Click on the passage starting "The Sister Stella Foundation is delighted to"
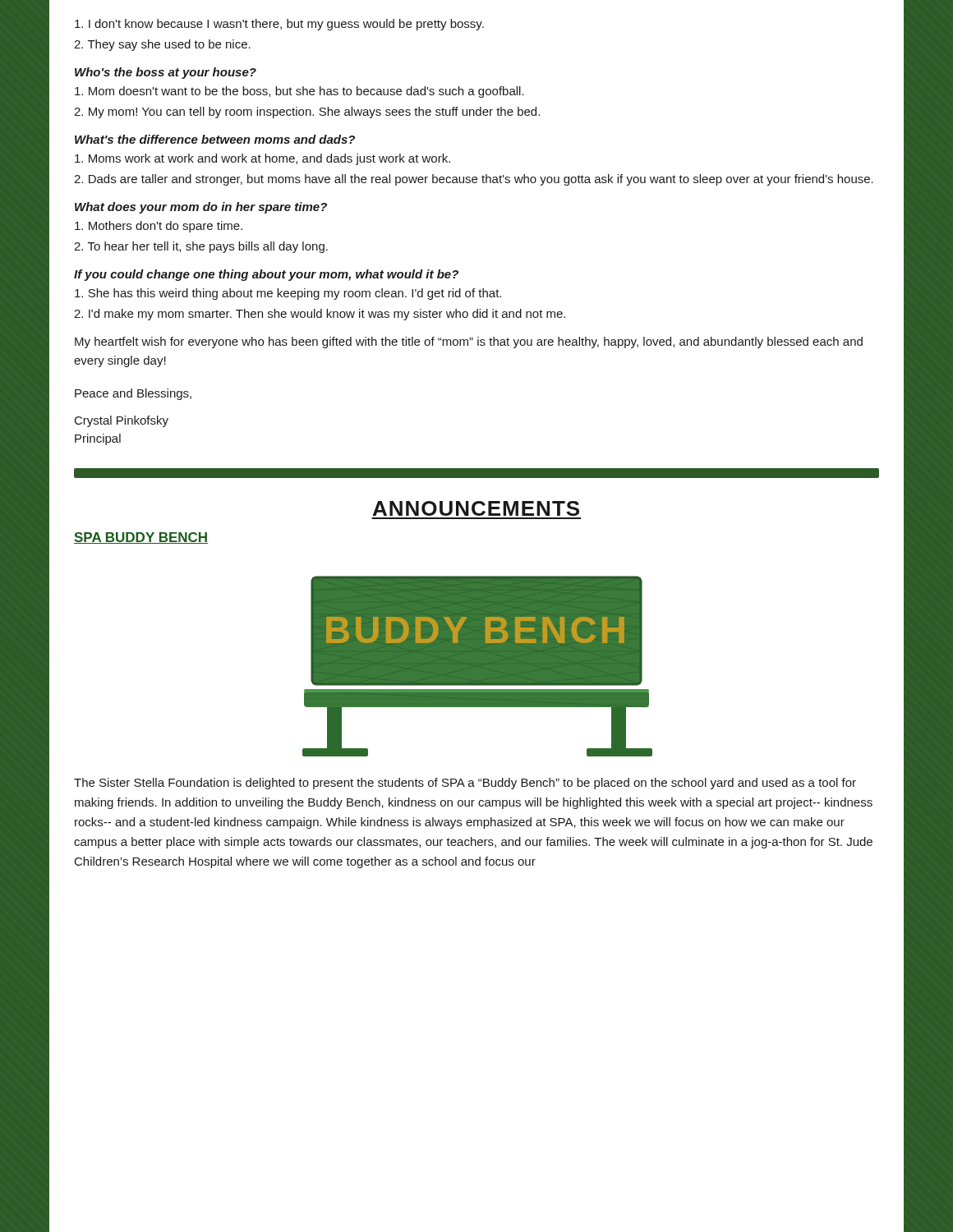 pyautogui.click(x=476, y=822)
